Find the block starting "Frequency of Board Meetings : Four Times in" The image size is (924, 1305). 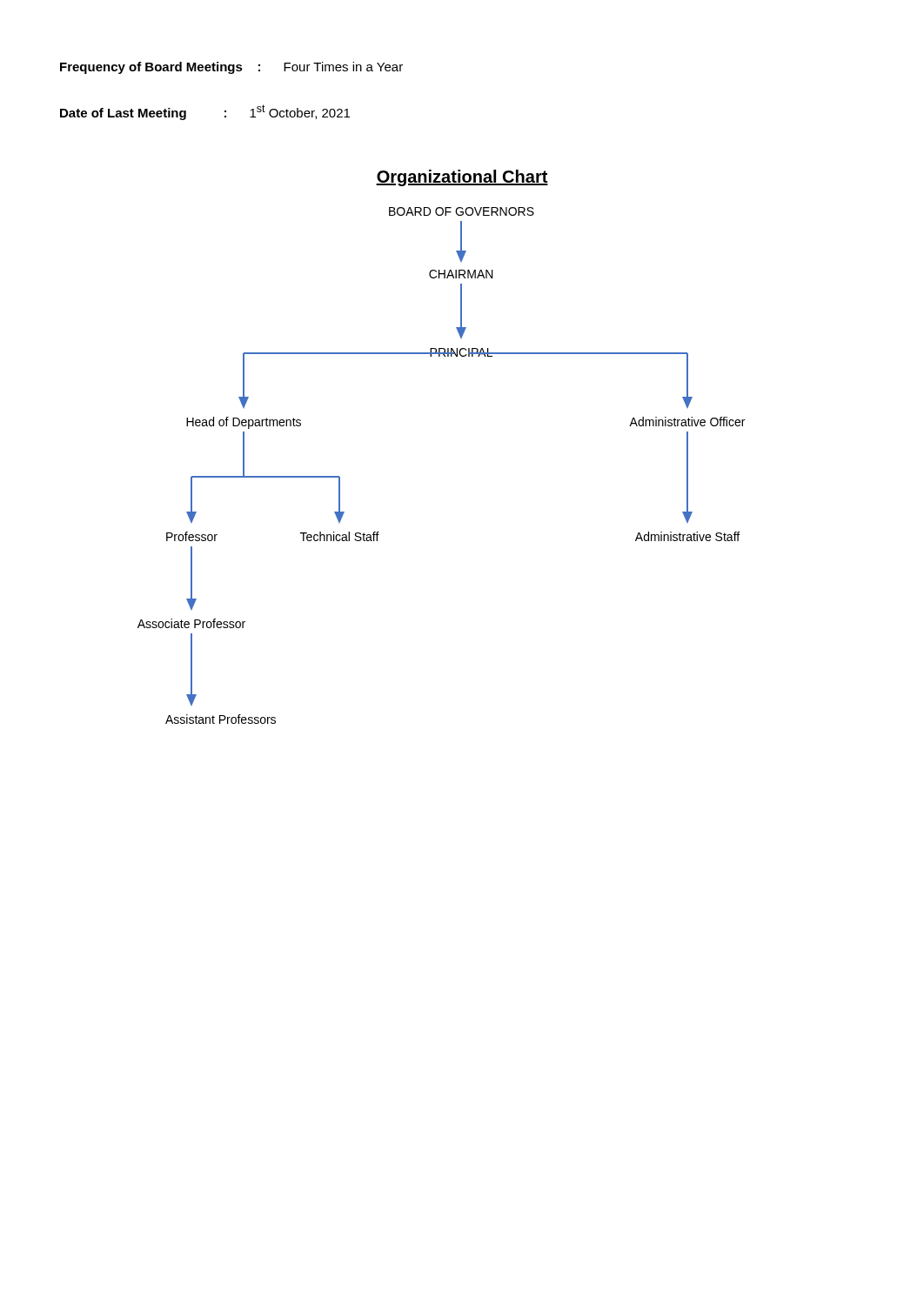pos(231,67)
